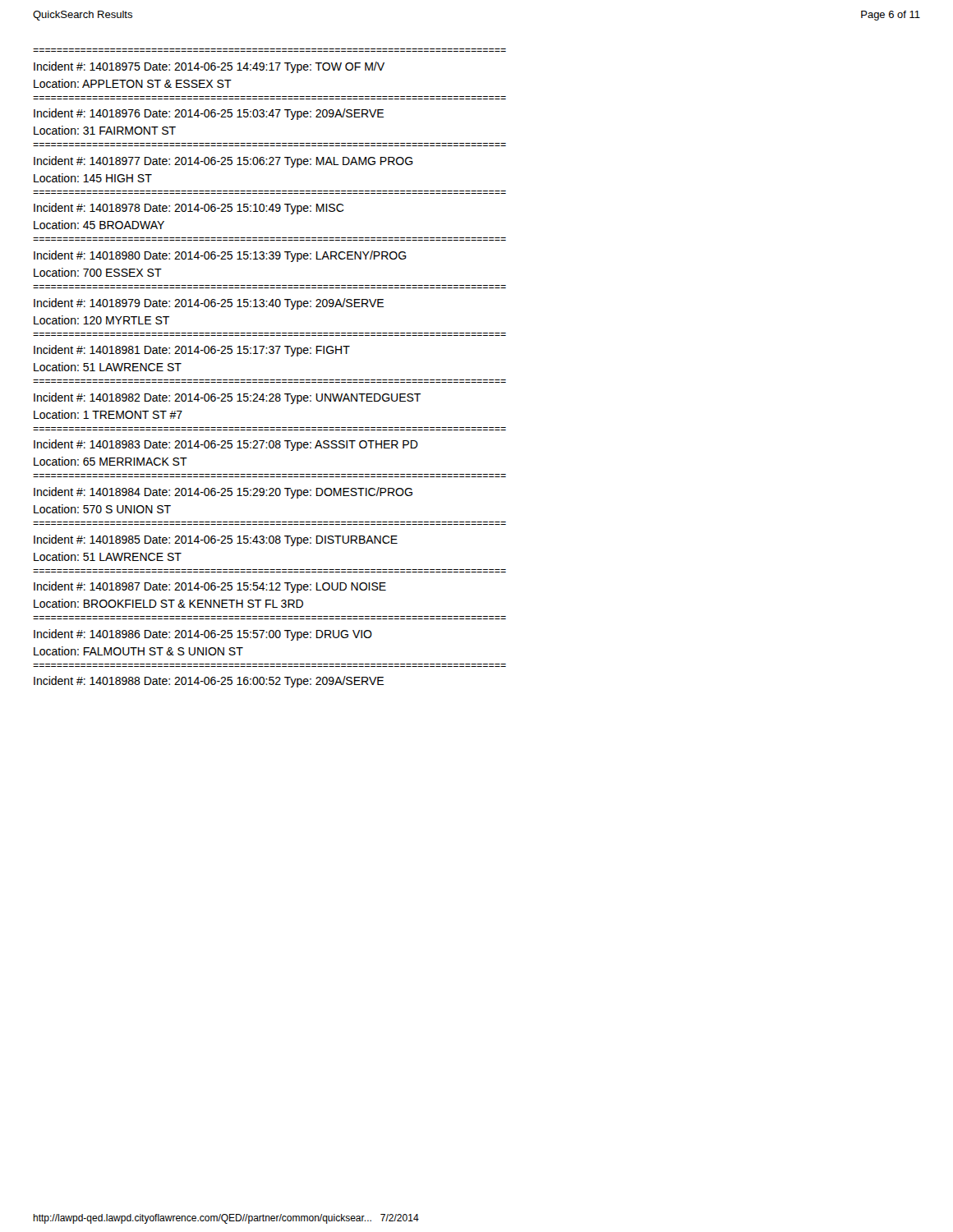Screen dimensions: 1232x953
Task: Where is the passage that starts "================================================================================ Incident #: 14018977"?
Action: tap(223, 162)
